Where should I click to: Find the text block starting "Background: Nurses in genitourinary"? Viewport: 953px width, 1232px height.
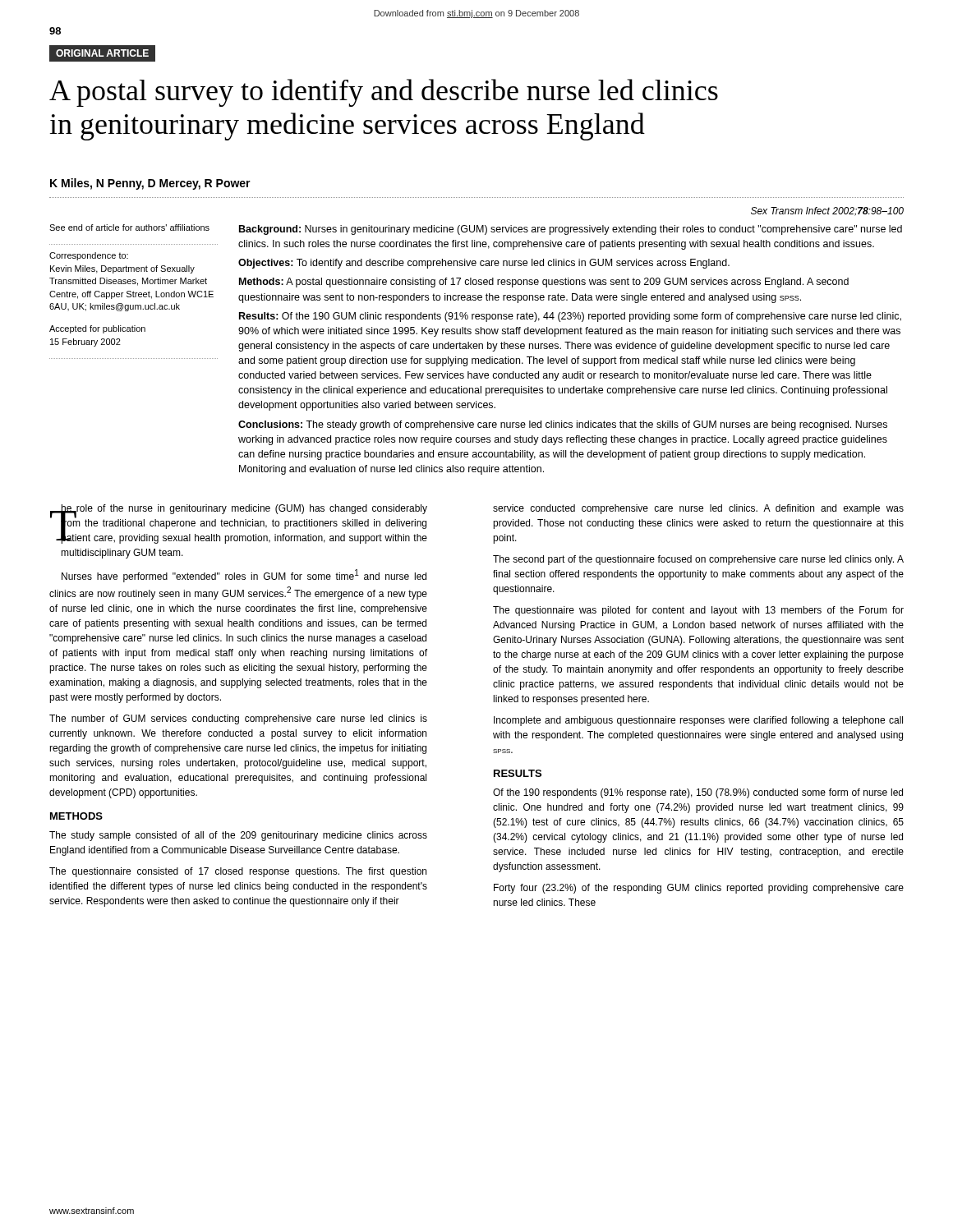point(571,349)
